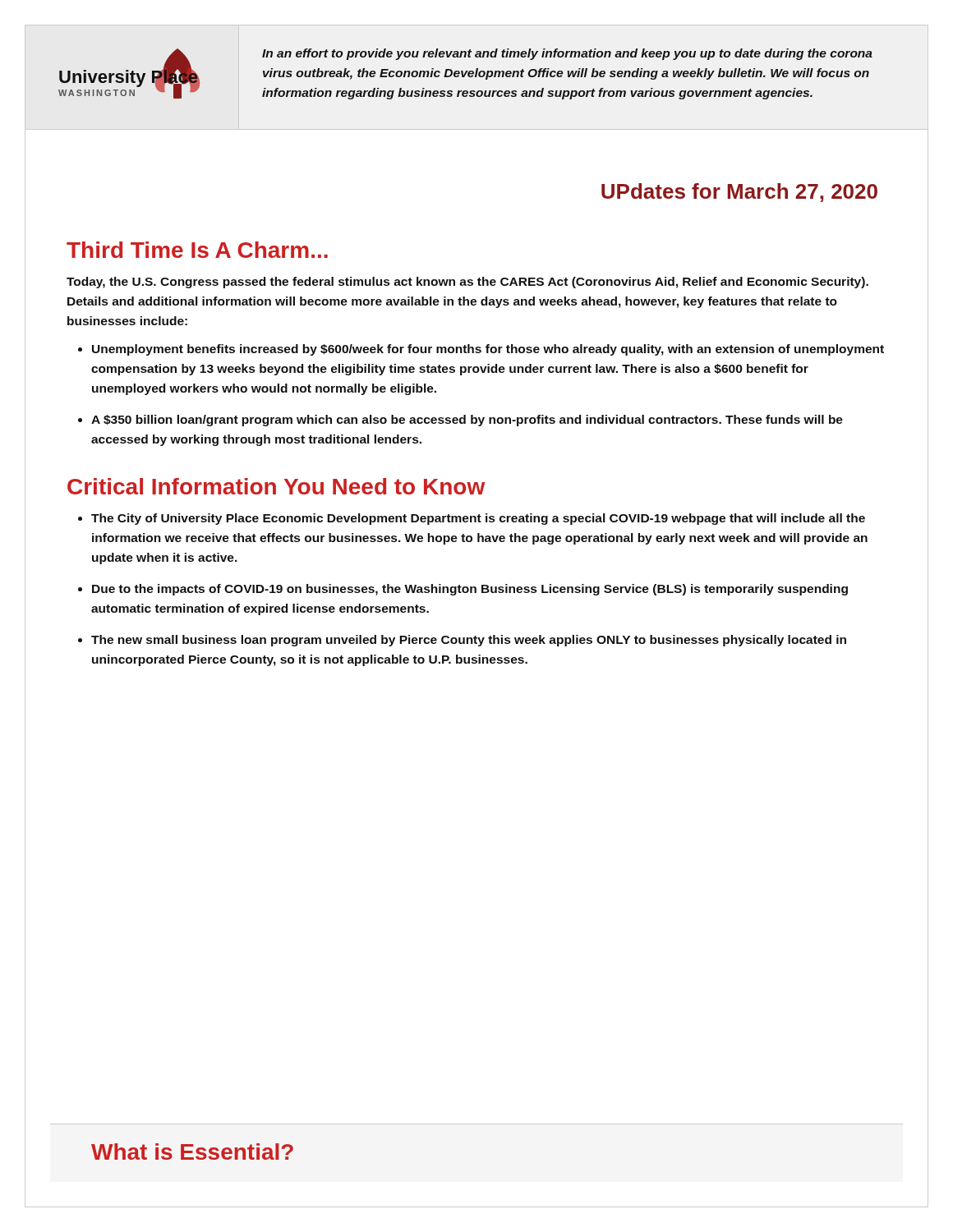This screenshot has width=953, height=1232.
Task: Select the text starting "Unemployment benefits increased by $600/week for four"
Action: 488,368
